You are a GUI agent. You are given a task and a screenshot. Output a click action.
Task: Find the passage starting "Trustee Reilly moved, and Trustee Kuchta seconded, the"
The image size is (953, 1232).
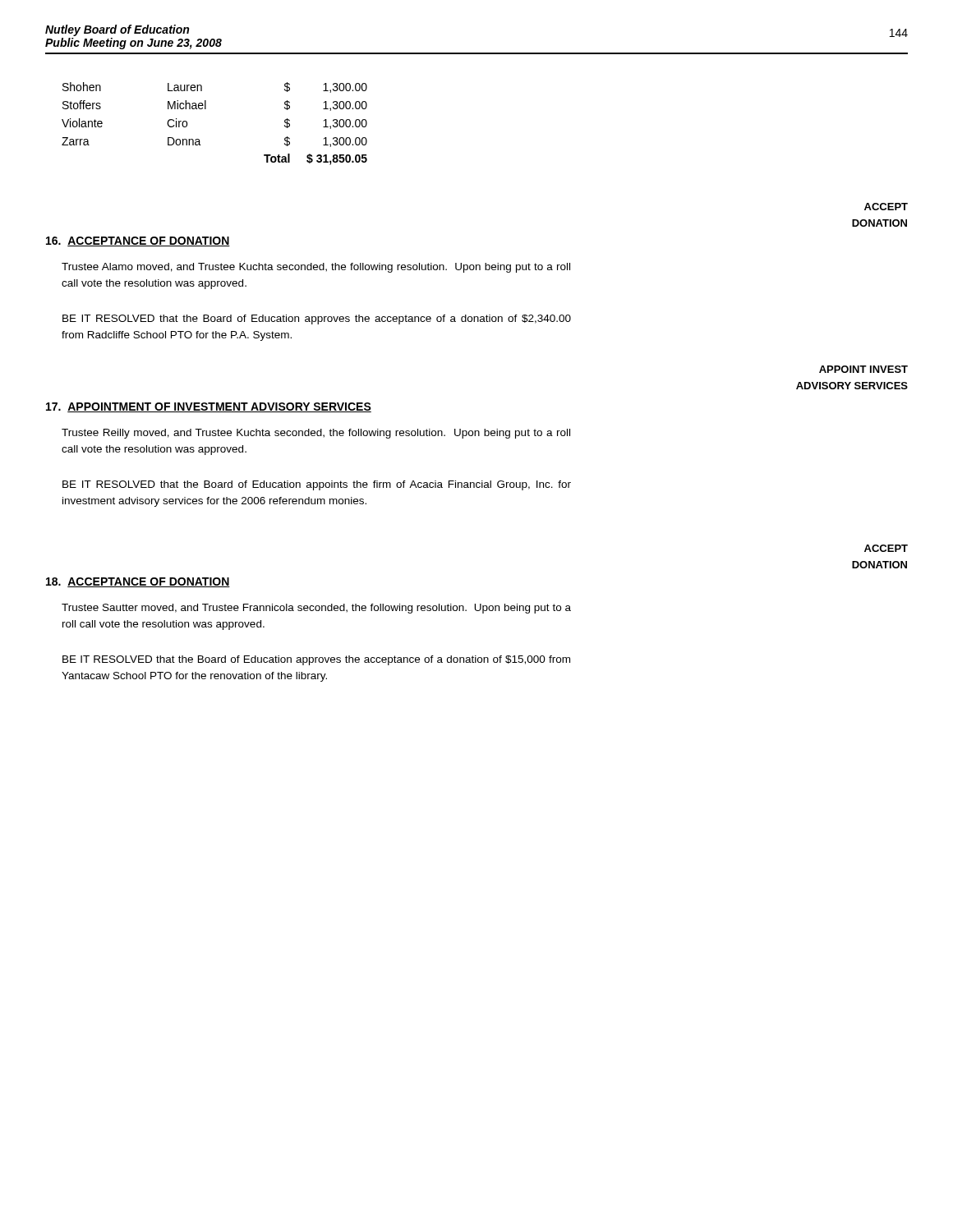coord(316,440)
